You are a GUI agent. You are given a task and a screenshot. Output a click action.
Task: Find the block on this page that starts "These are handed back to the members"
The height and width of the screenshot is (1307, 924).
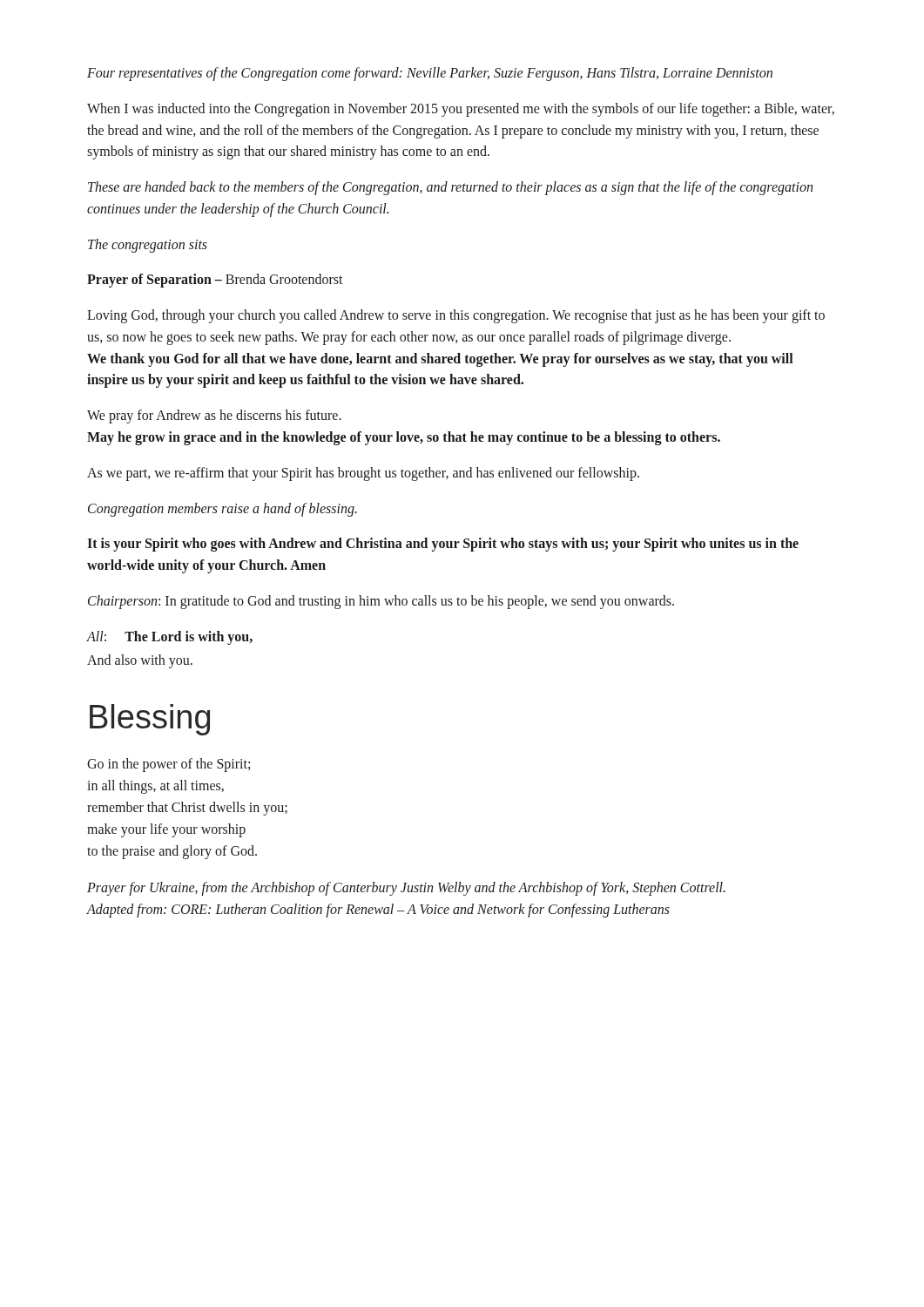(450, 198)
